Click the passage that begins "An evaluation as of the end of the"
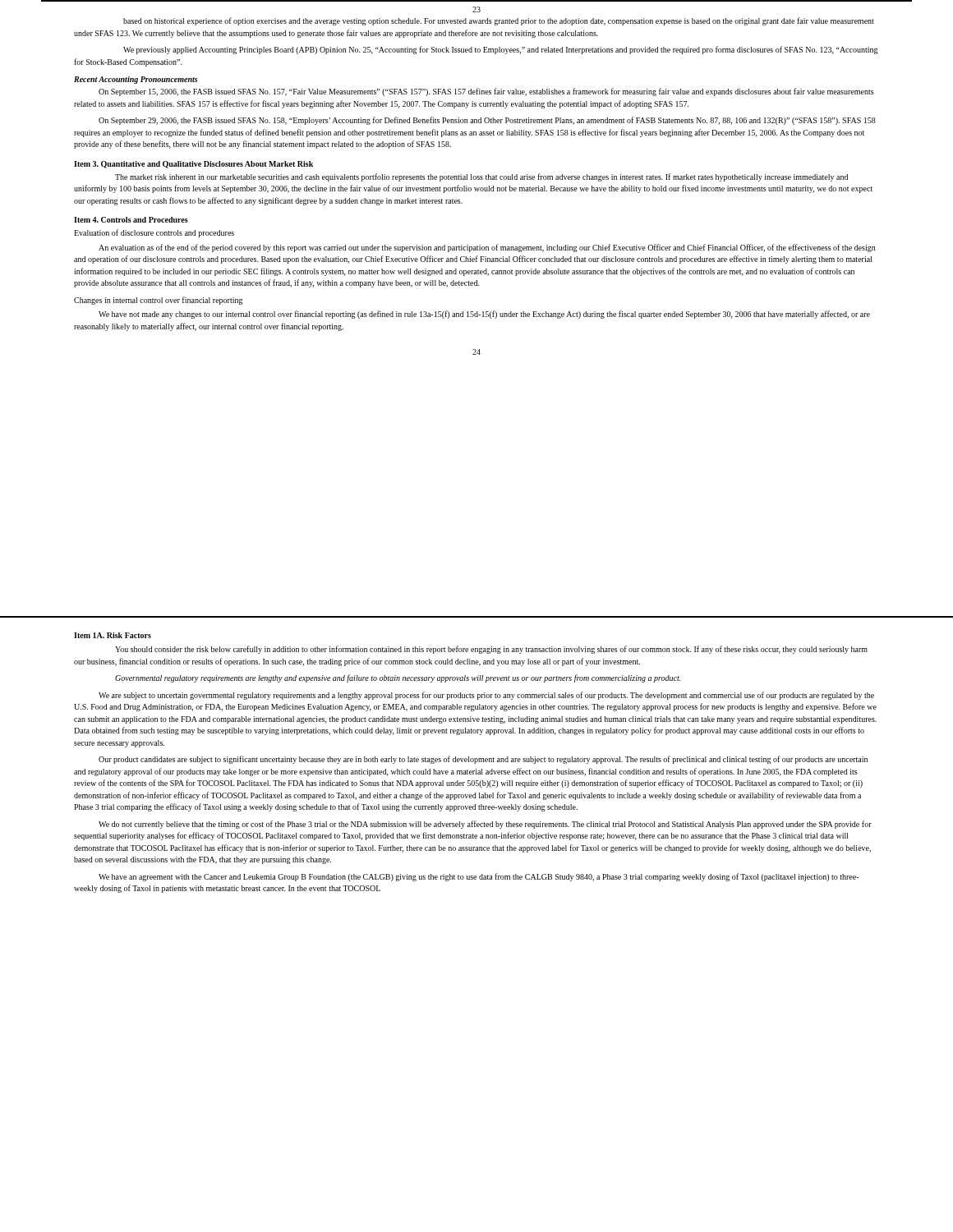Screen dimensions: 1232x953 tap(476, 266)
